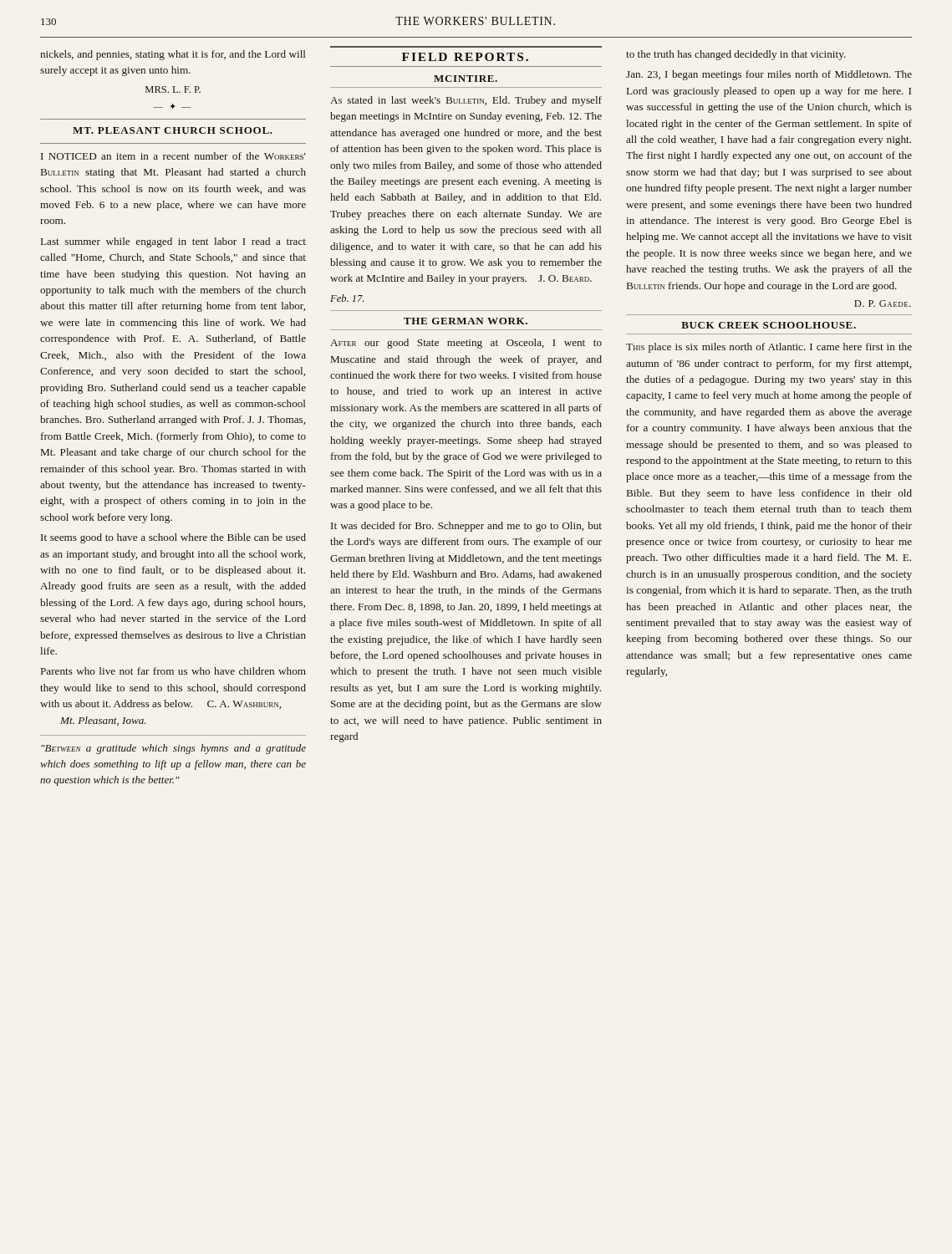
Task: Find the block on this page that starts "After our good State meeting at"
Action: click(466, 539)
